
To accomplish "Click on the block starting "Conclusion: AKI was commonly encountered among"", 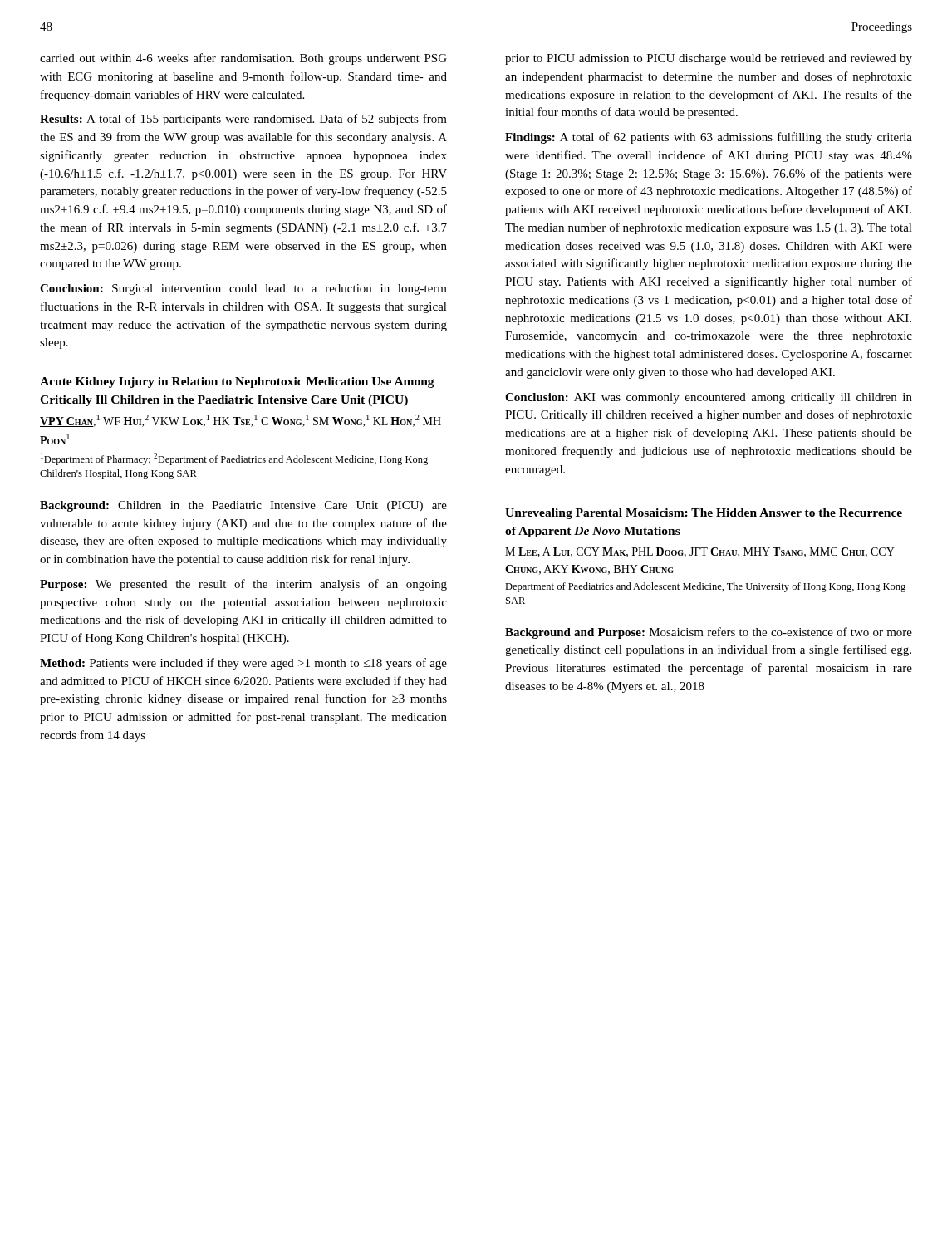I will pos(709,434).
